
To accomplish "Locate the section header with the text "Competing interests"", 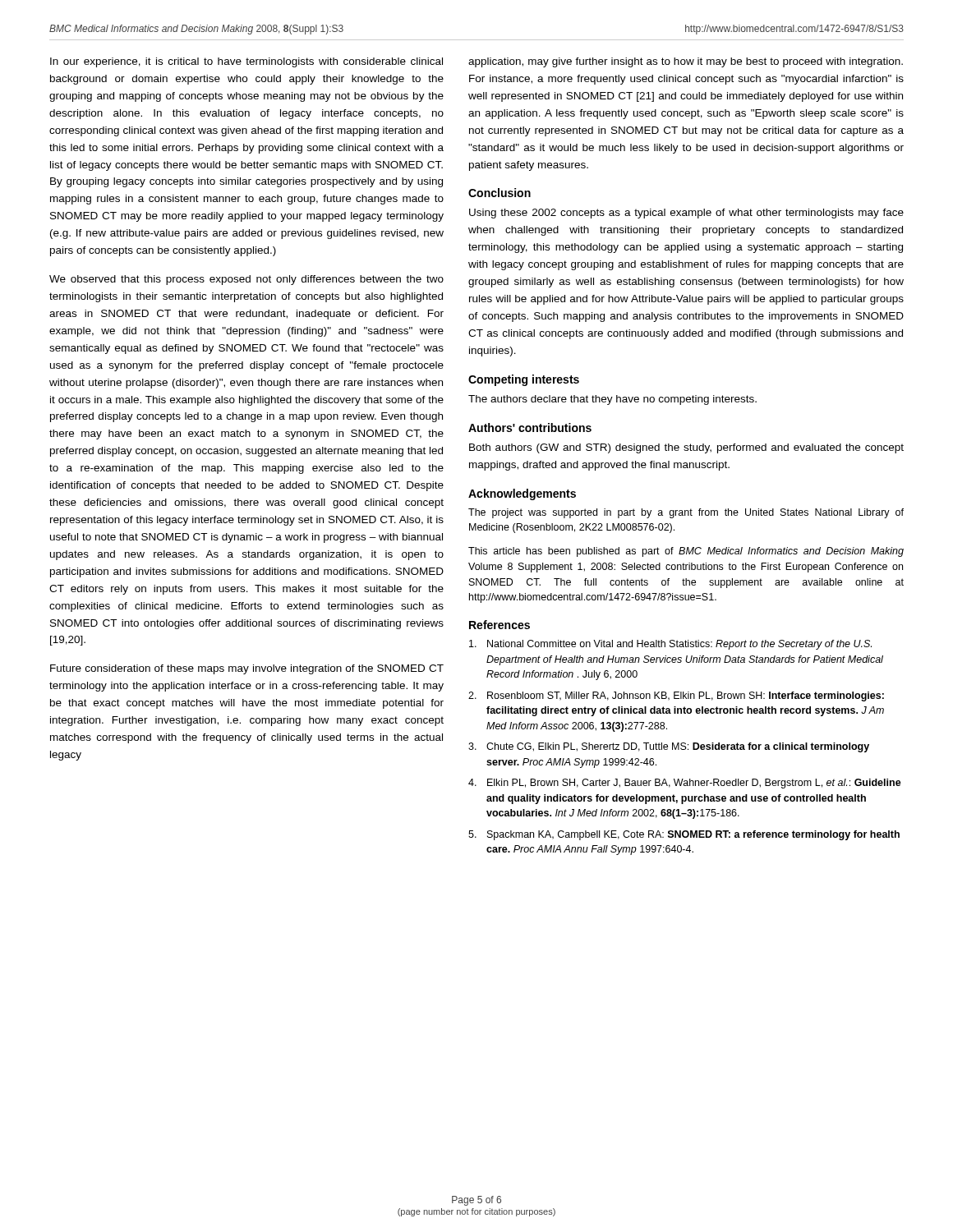I will [x=524, y=379].
